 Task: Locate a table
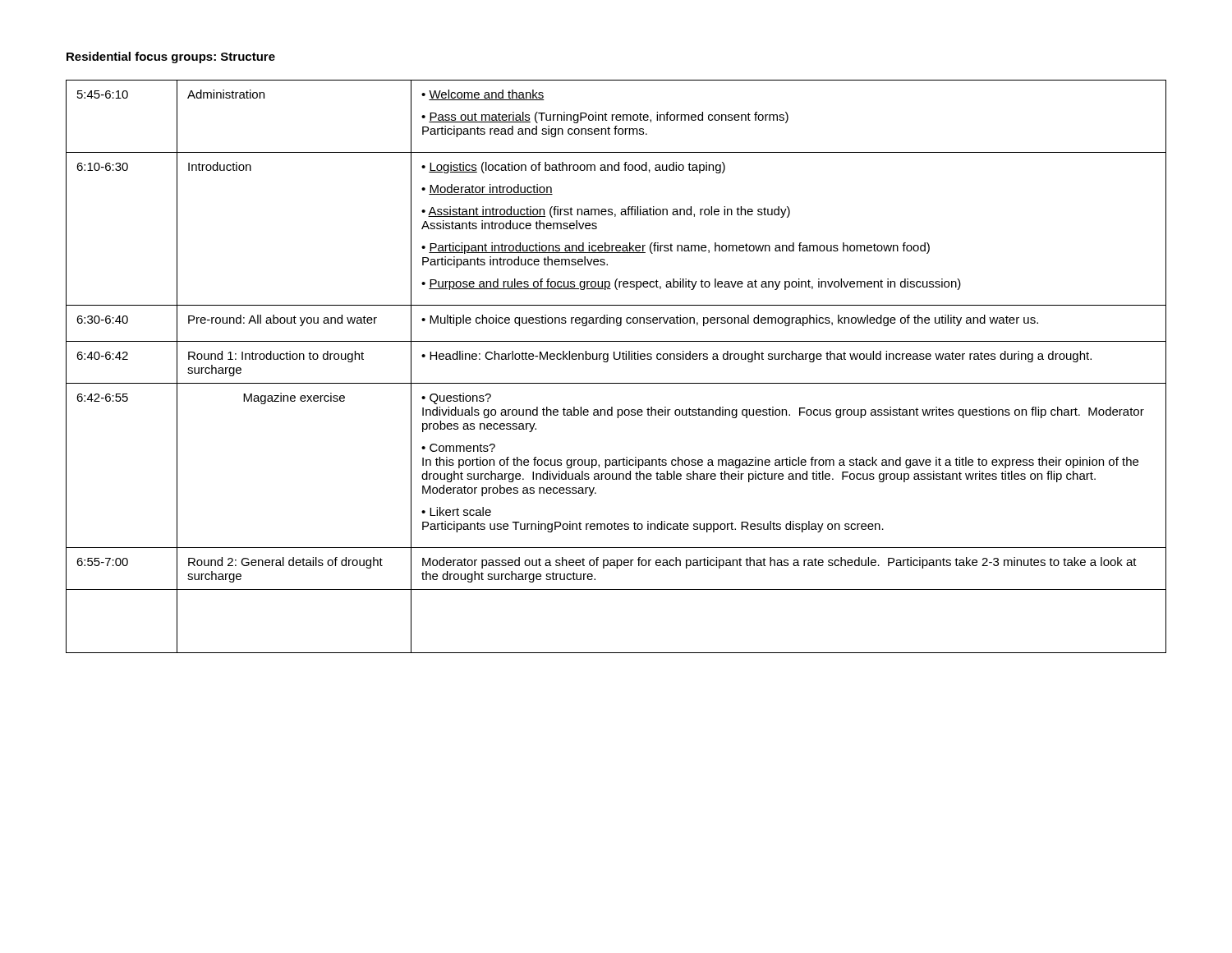(x=616, y=366)
